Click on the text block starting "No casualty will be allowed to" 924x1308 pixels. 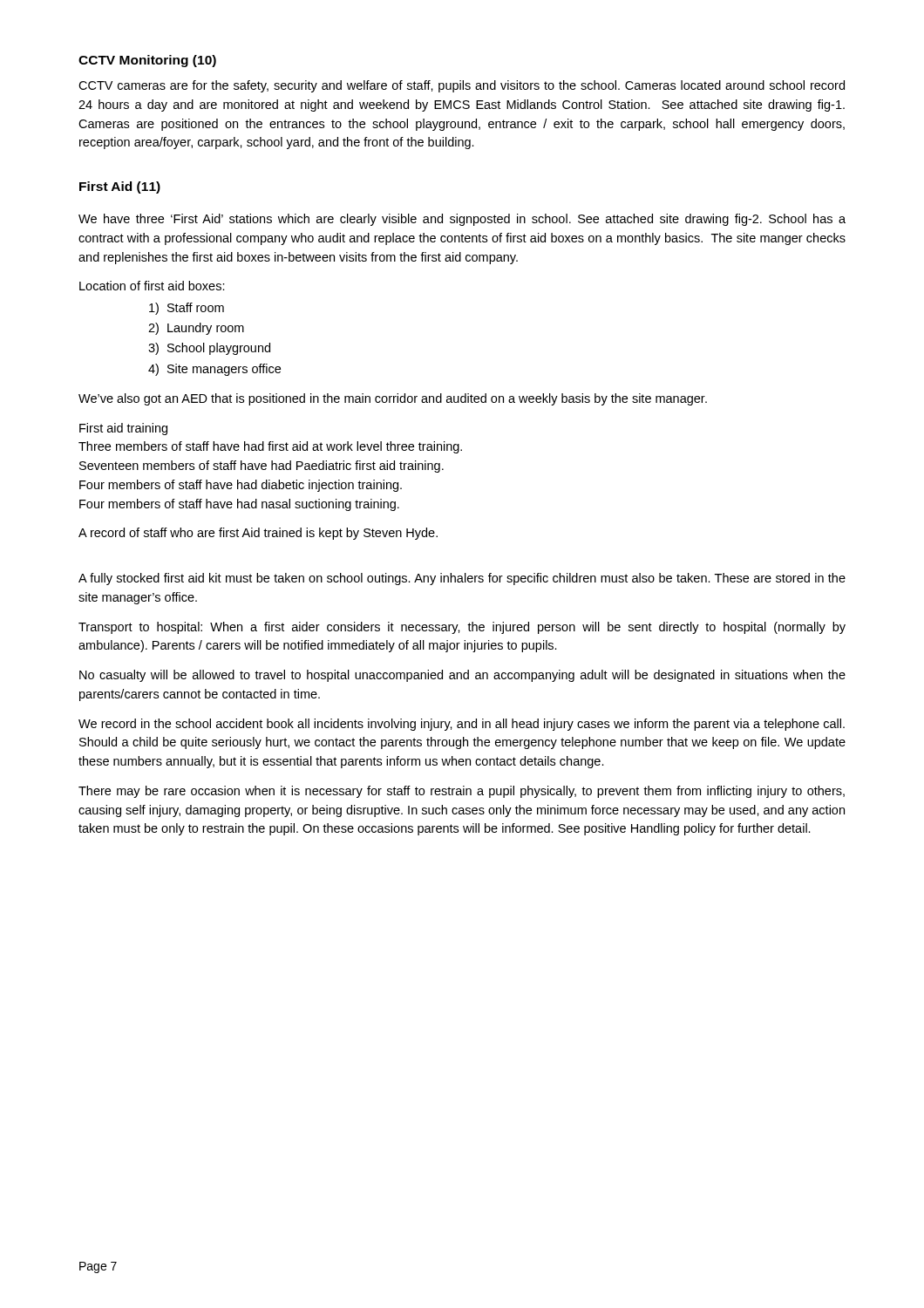[462, 684]
